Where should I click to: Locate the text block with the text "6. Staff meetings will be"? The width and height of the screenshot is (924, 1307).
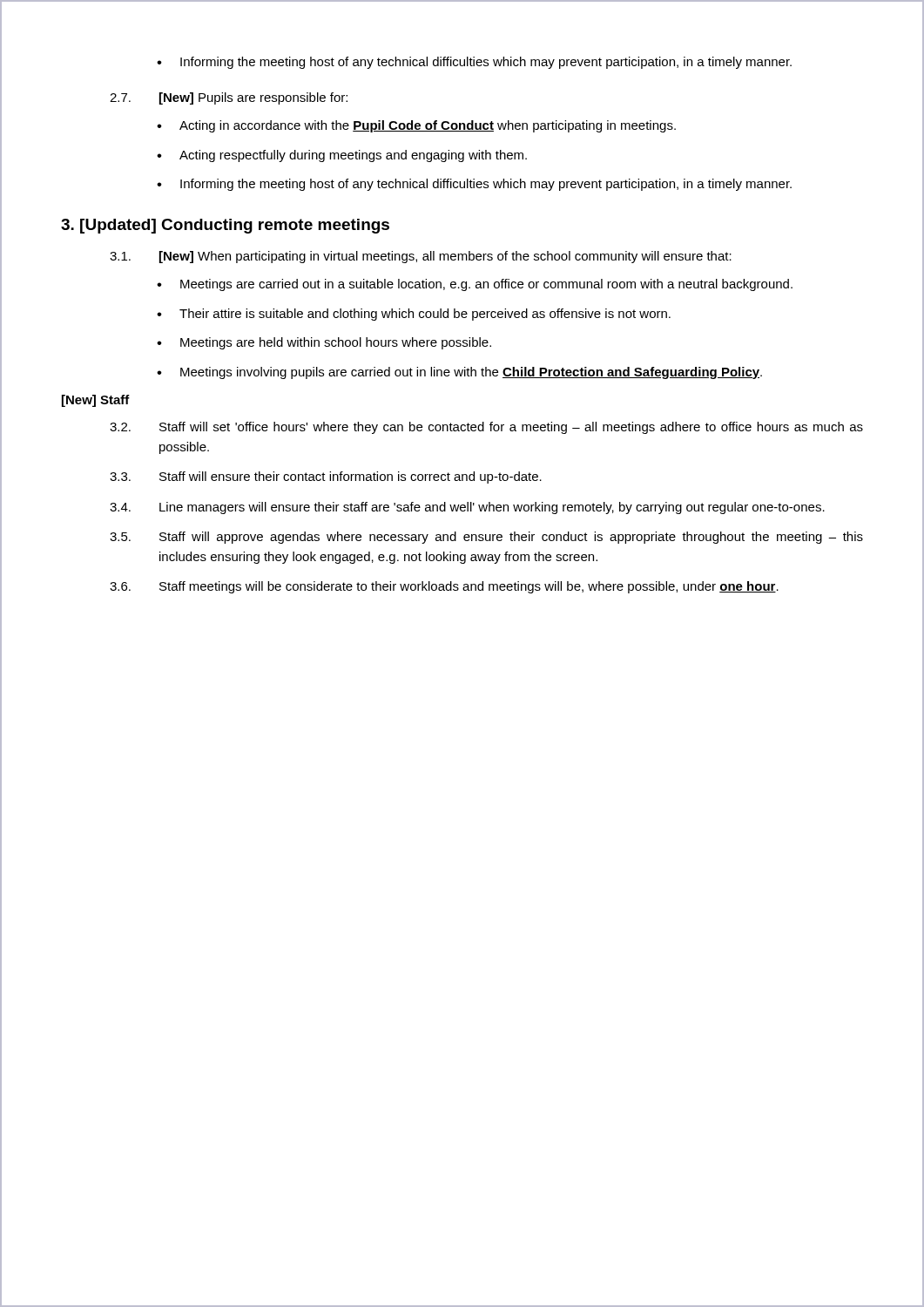(486, 587)
